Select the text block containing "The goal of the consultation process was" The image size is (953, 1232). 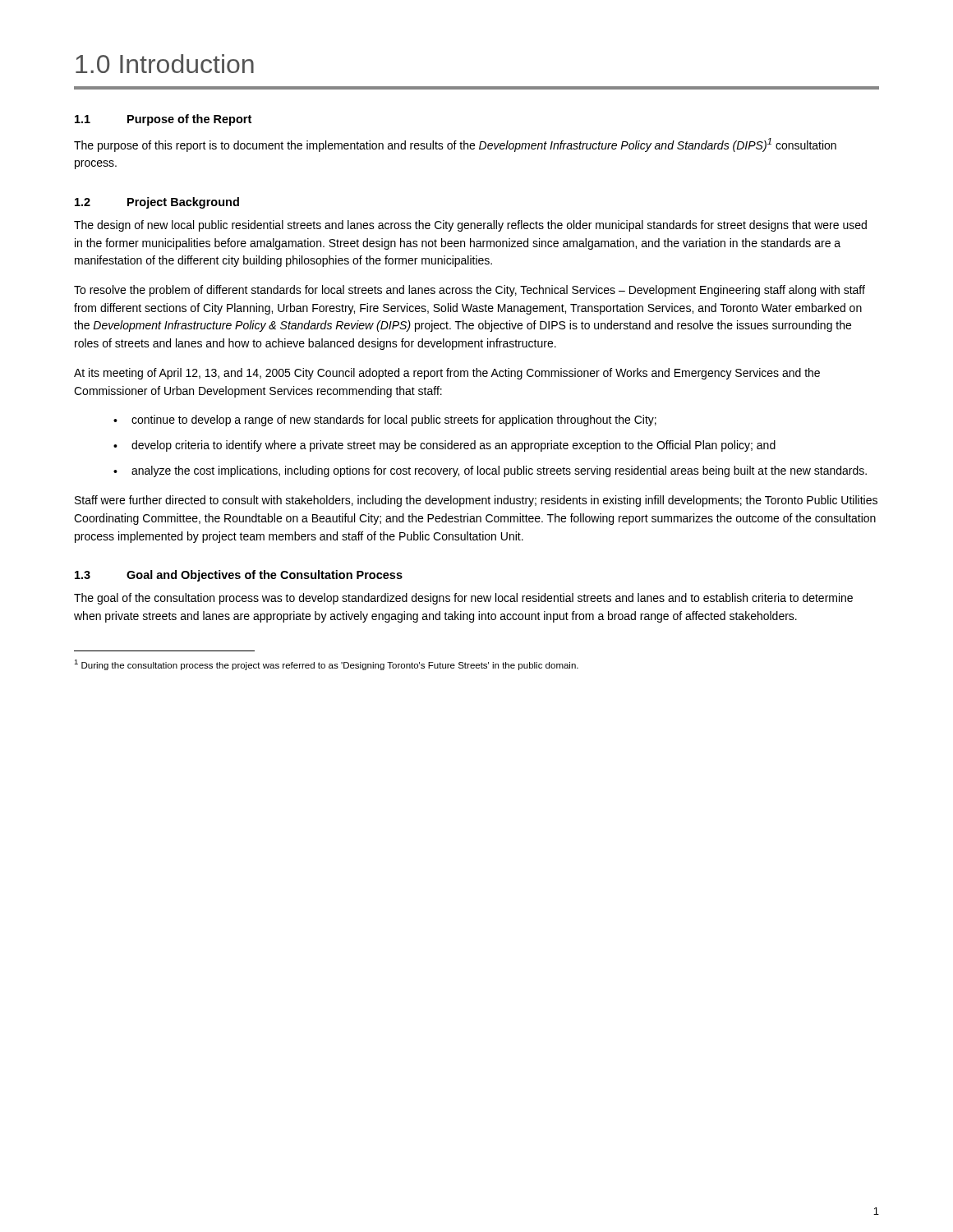(464, 607)
